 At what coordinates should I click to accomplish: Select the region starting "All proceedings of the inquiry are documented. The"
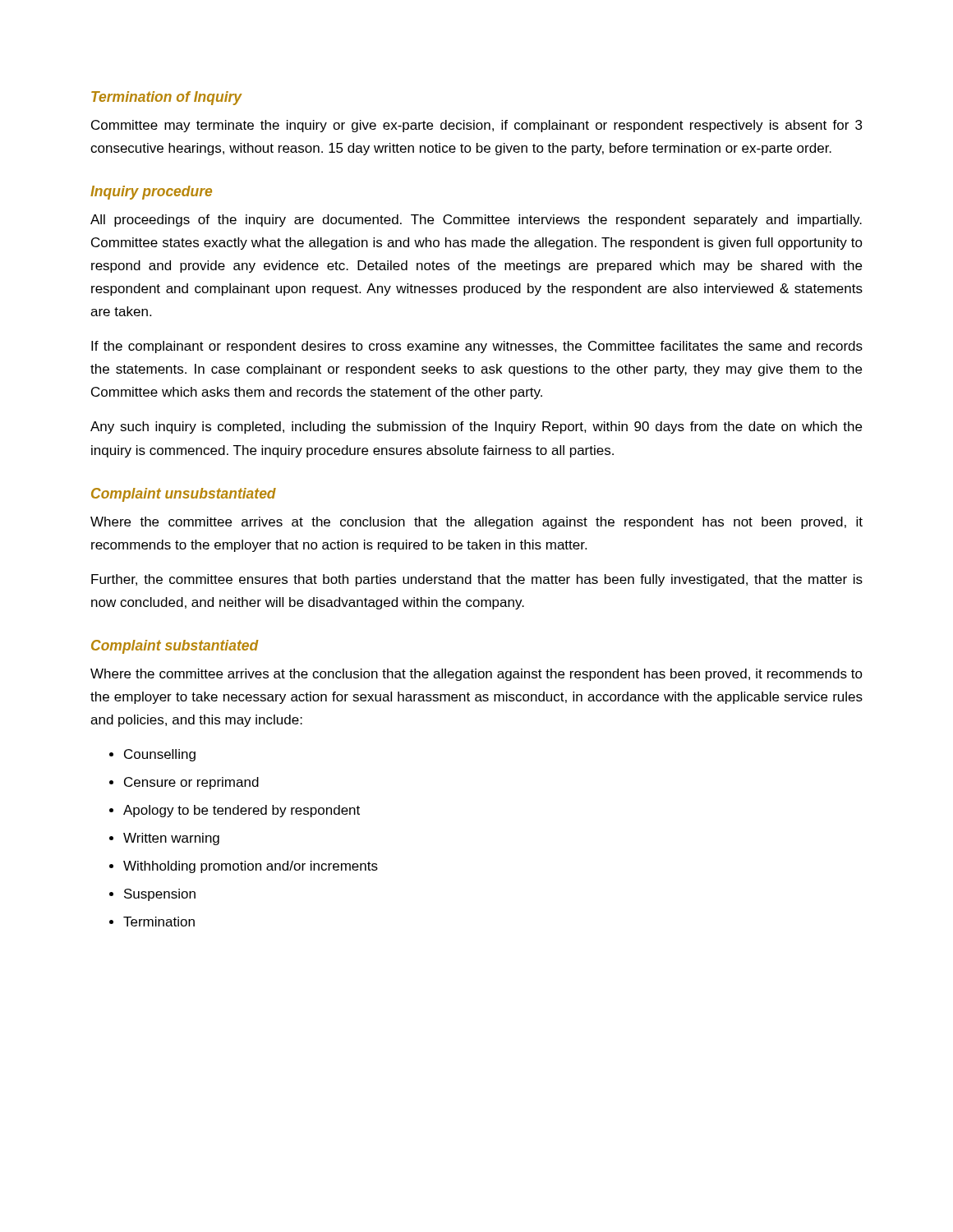tap(476, 266)
